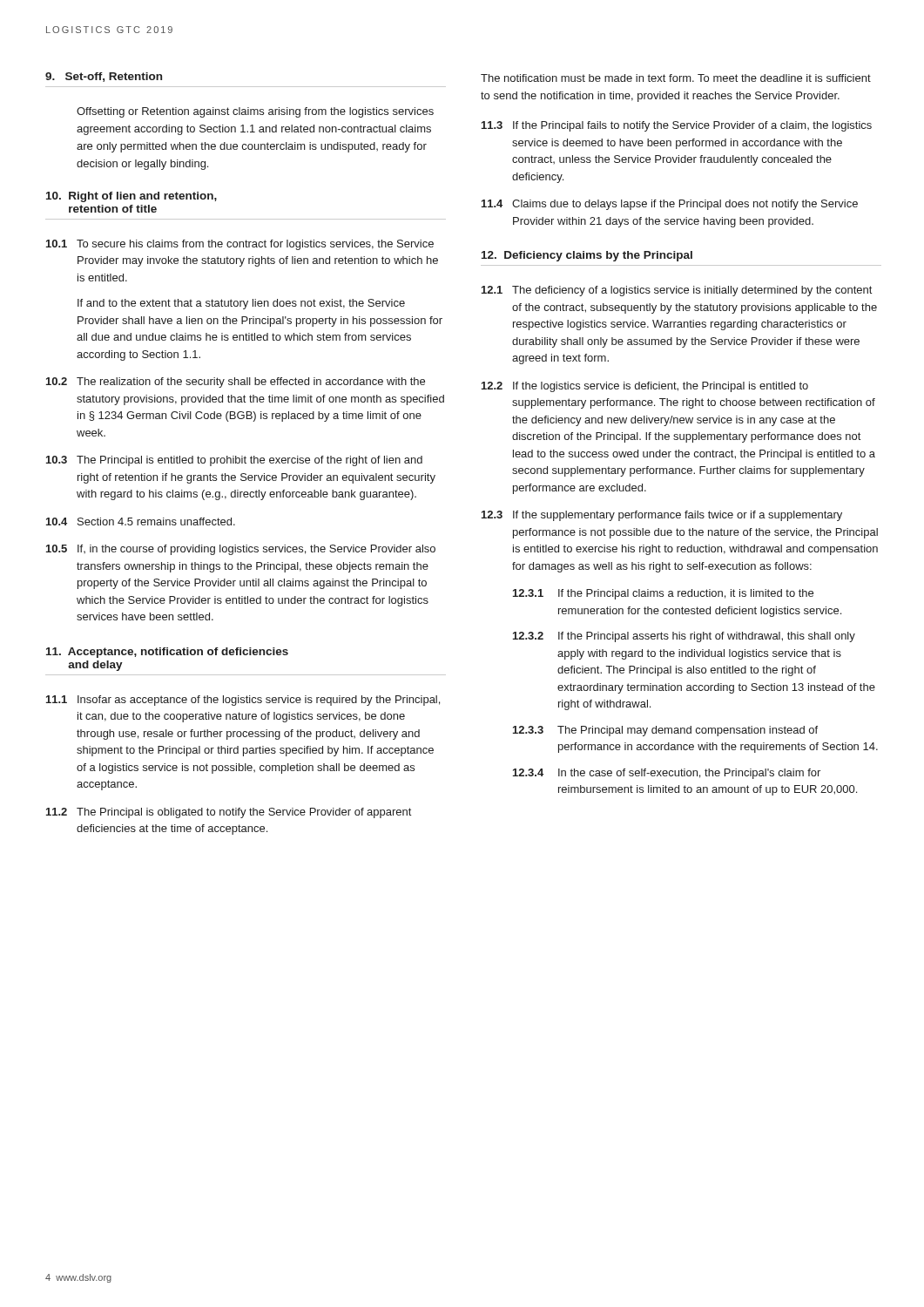Find the block starting "12.1 The deficiency"
Image resolution: width=924 pixels, height=1307 pixels.
click(x=681, y=324)
